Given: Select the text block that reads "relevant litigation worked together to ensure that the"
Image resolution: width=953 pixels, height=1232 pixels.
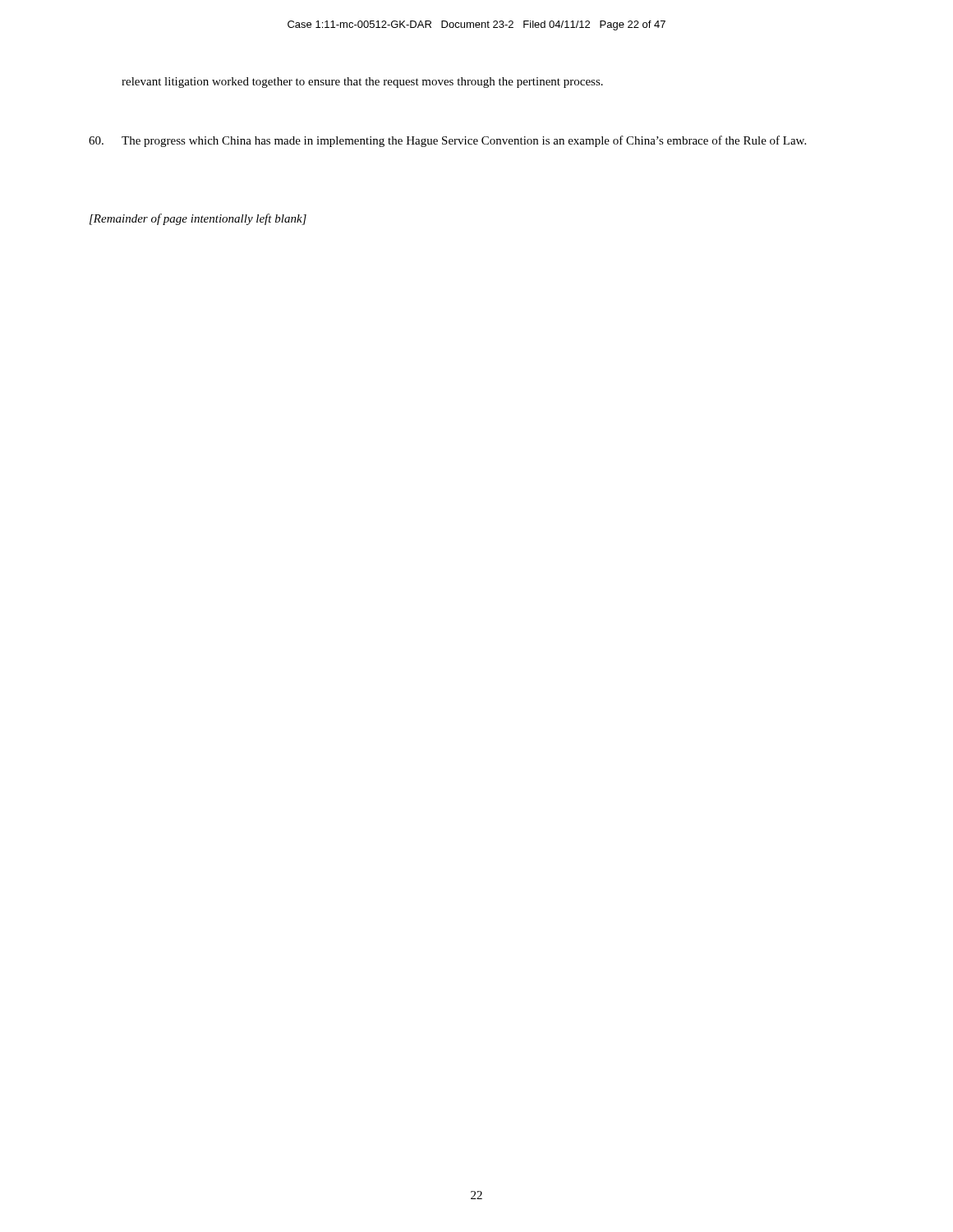Looking at the screenshot, I should point(363,81).
